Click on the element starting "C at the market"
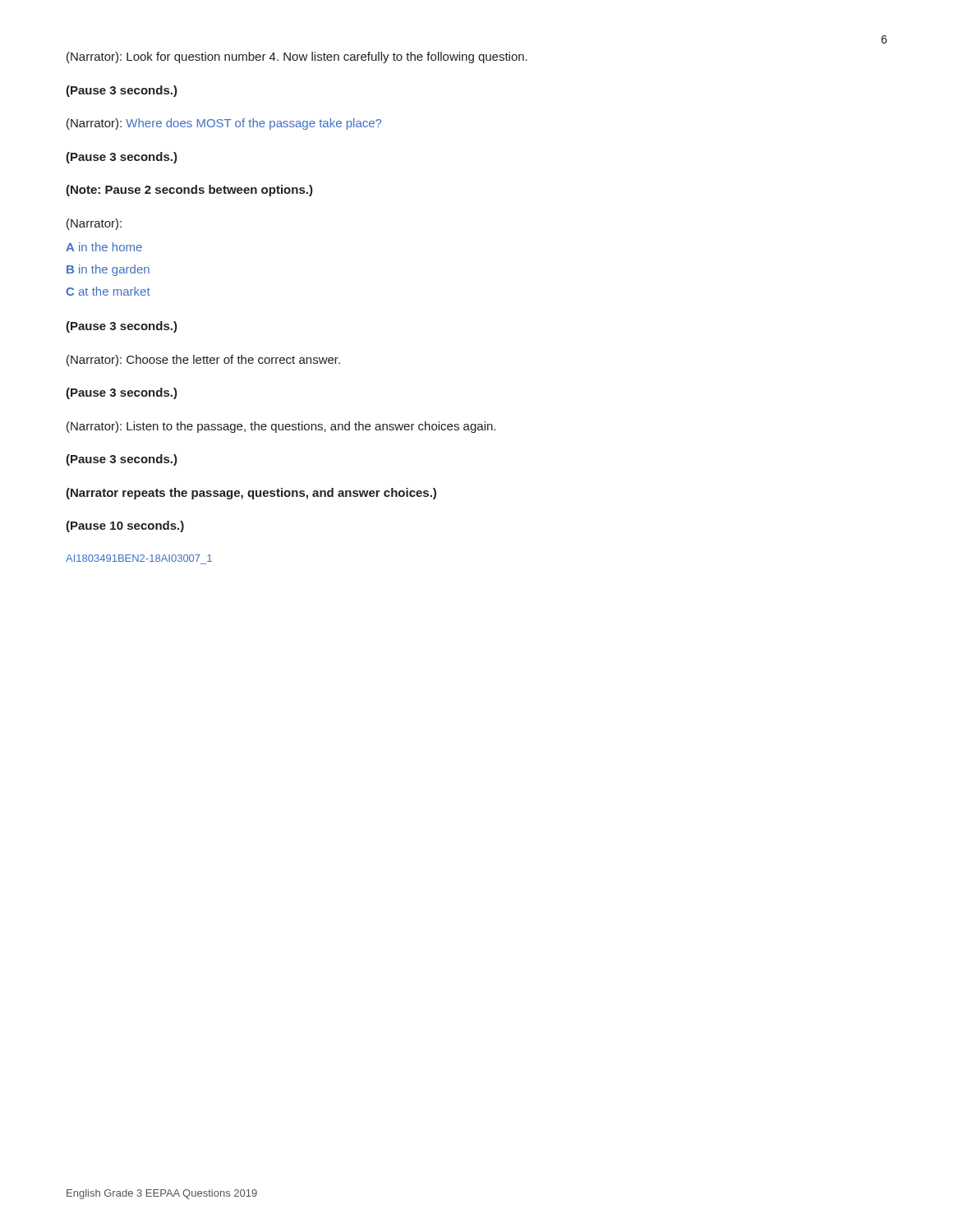This screenshot has height=1232, width=953. coord(108,291)
